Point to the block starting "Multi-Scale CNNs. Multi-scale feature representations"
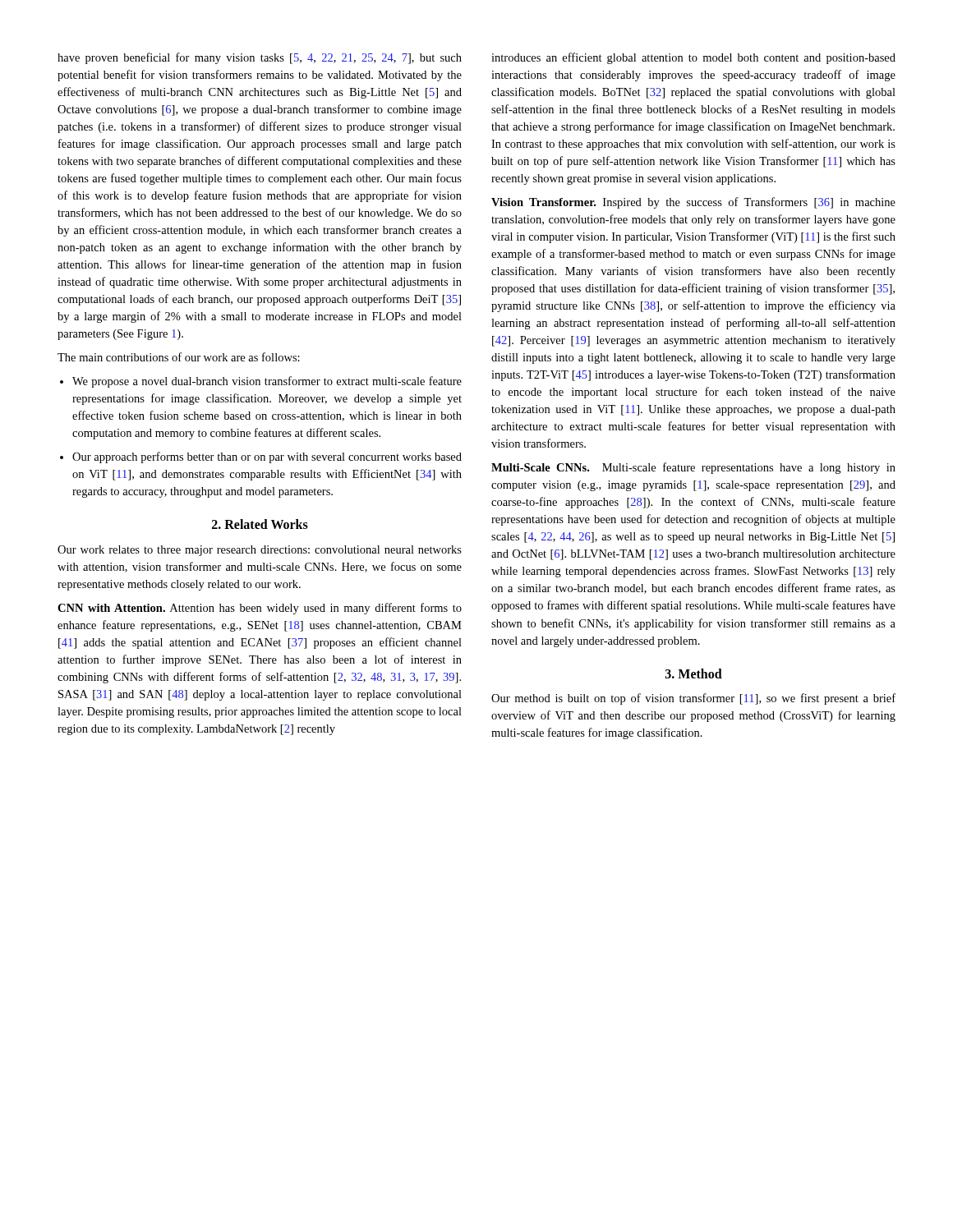The image size is (953, 1232). [693, 554]
